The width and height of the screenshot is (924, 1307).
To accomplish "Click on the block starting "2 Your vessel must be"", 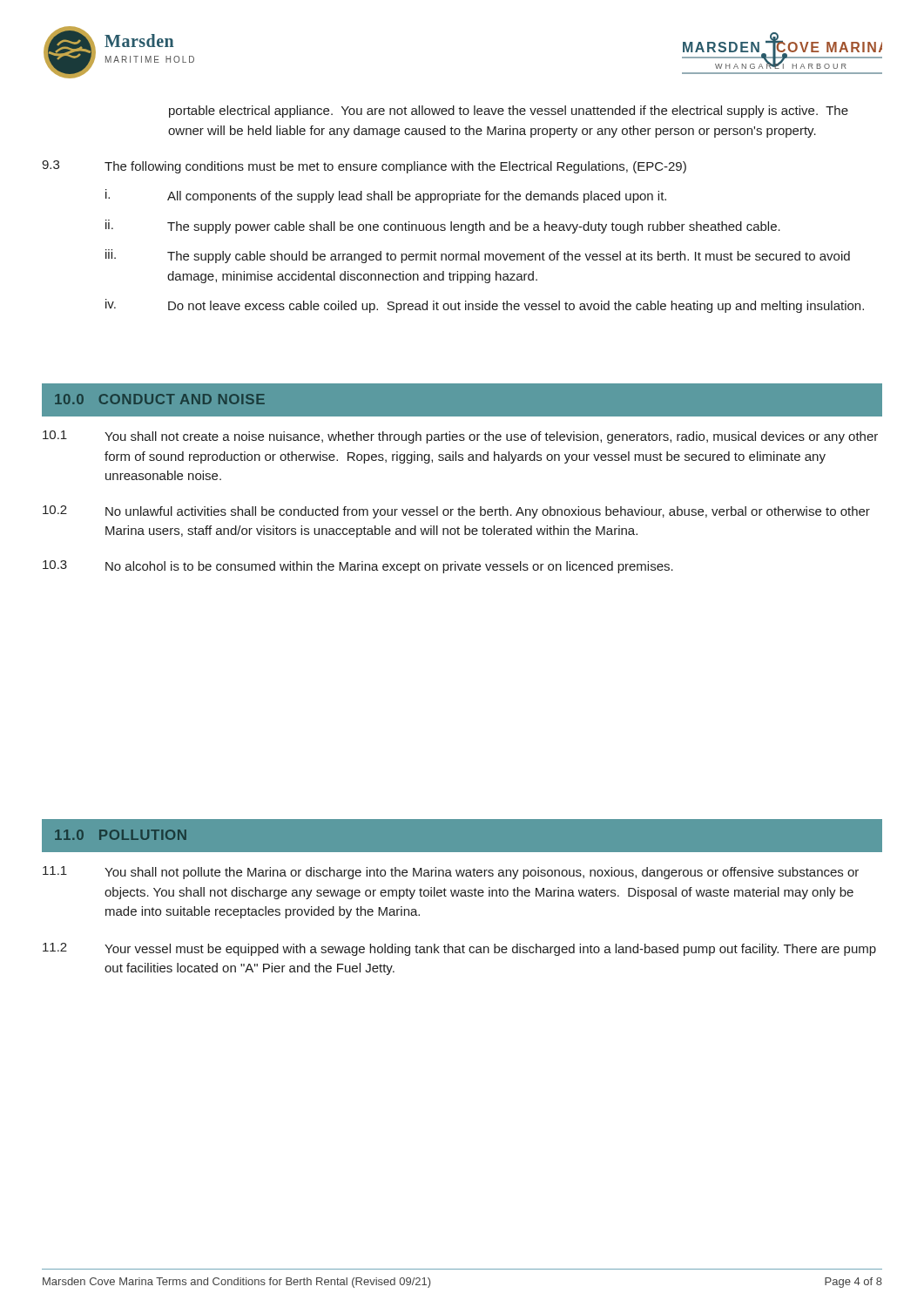I will point(462,958).
